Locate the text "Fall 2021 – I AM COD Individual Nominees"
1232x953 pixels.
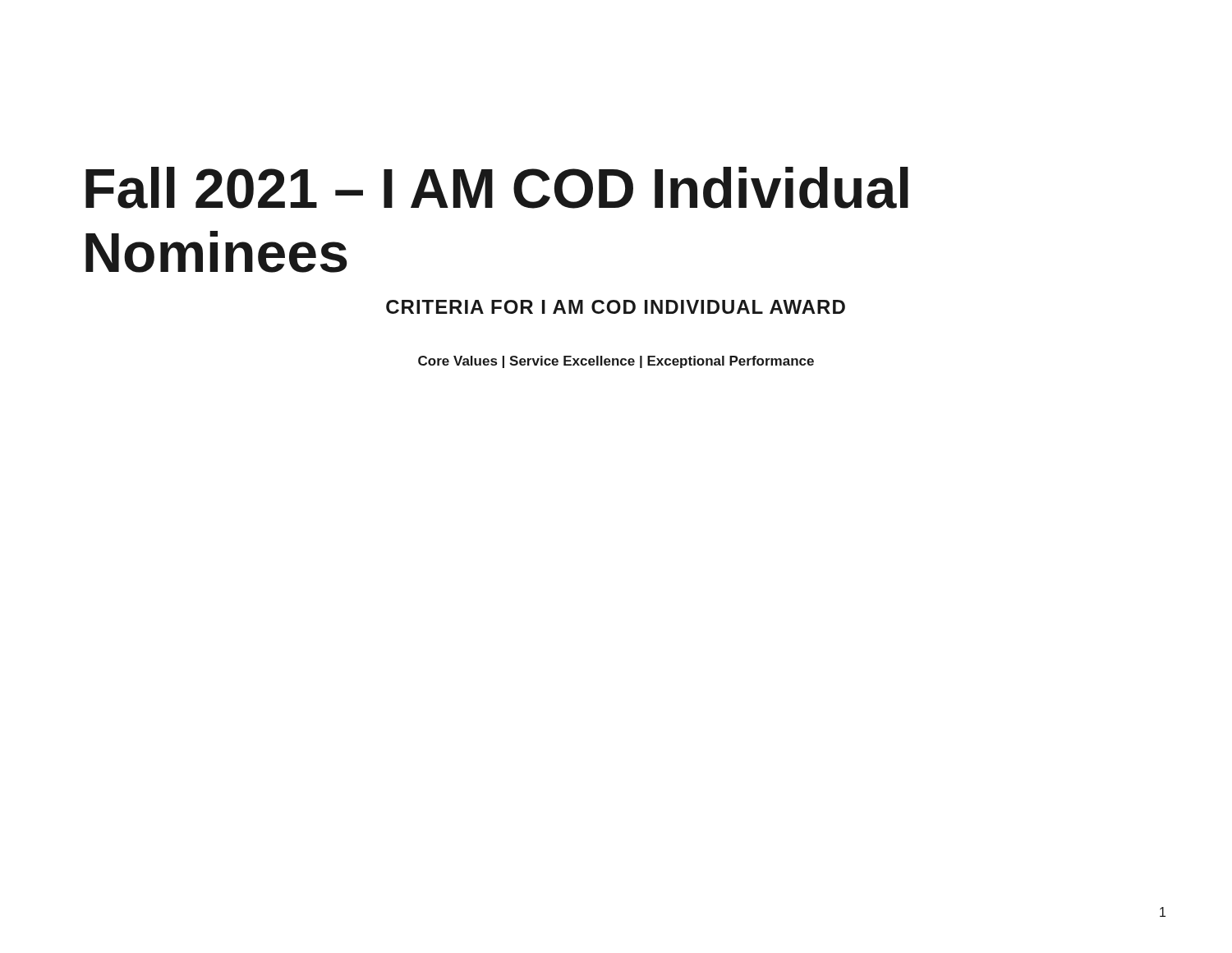616,220
